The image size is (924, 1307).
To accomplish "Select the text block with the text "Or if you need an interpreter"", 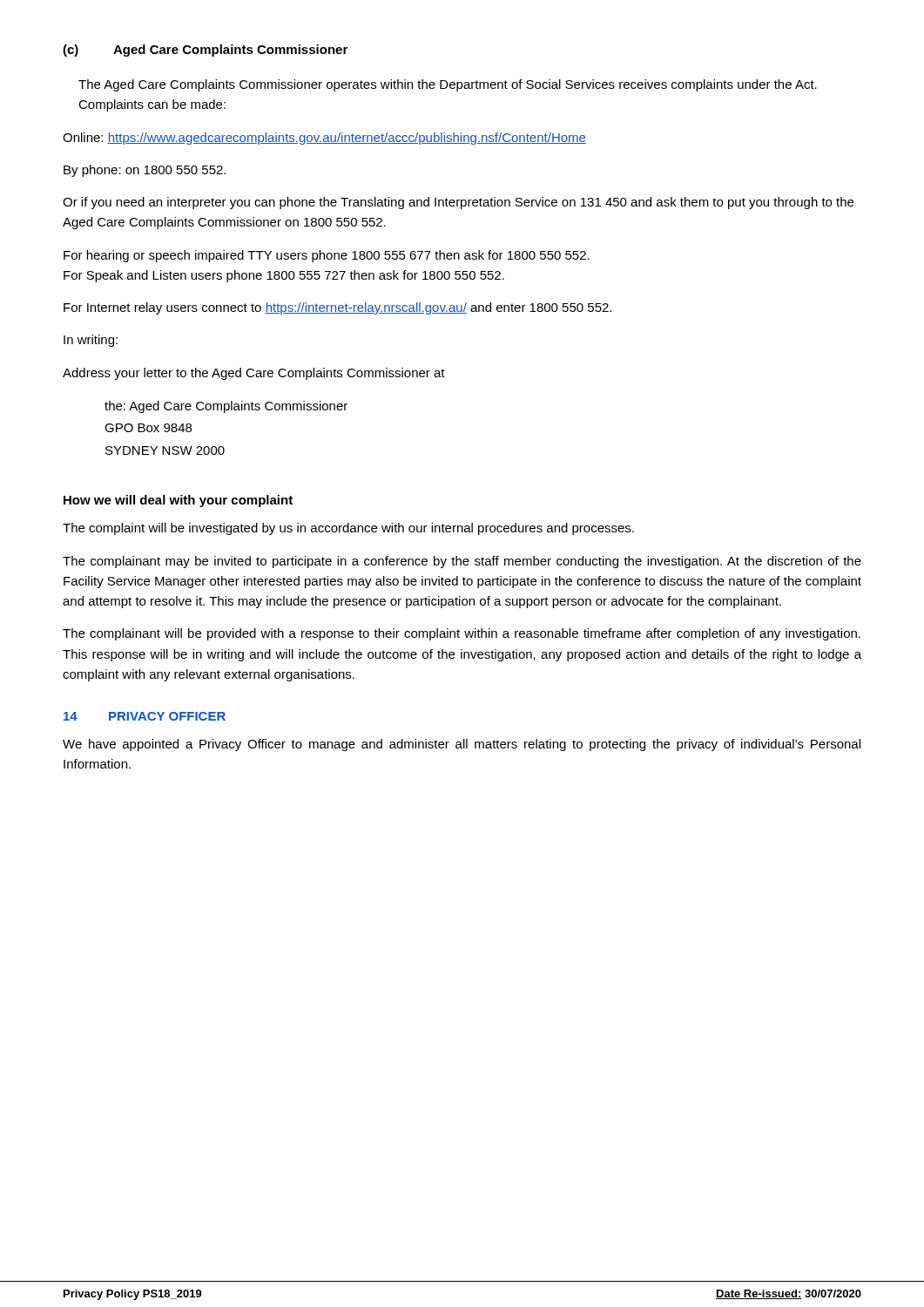I will tap(458, 212).
